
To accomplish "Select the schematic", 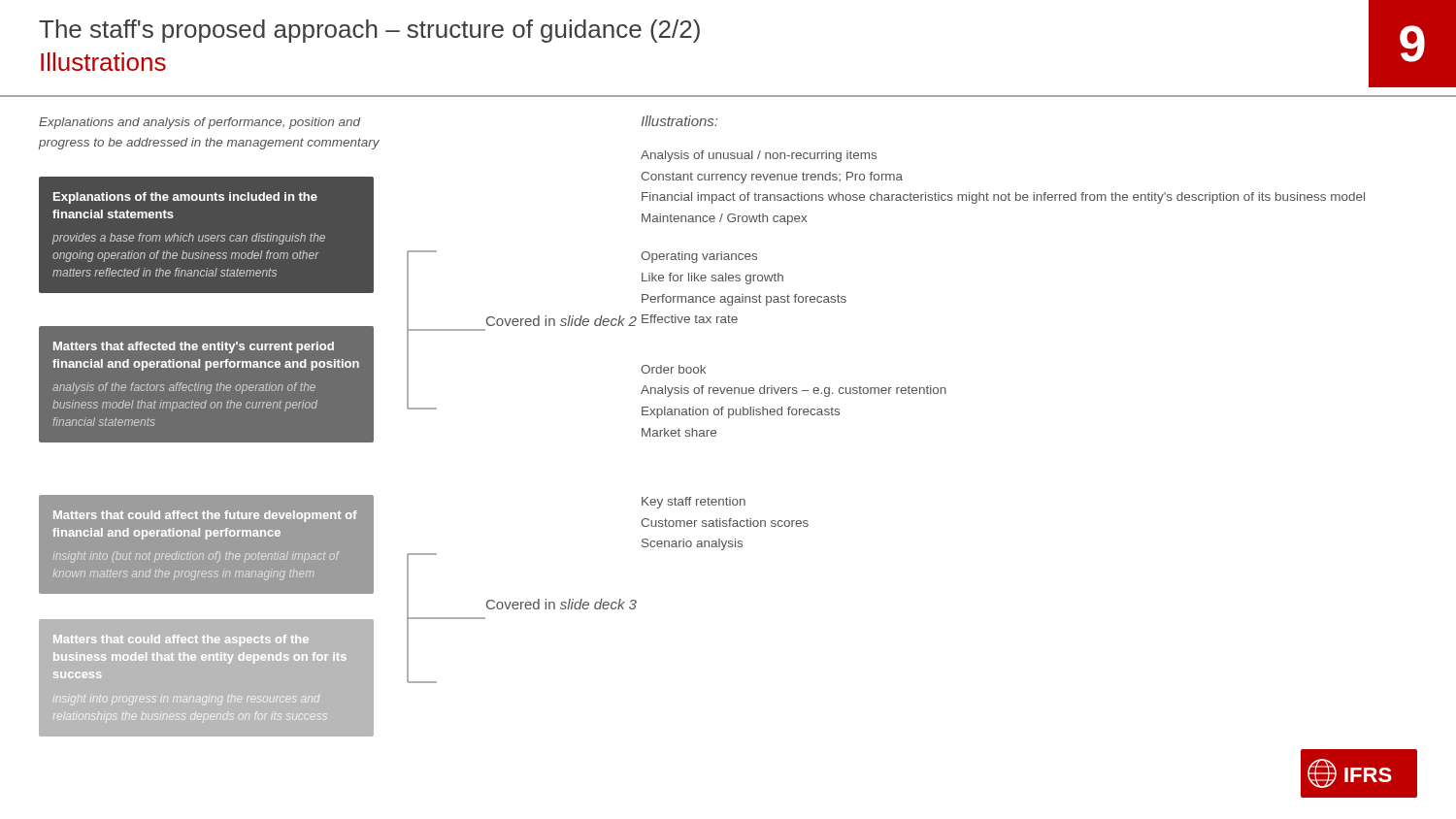I will (456, 432).
